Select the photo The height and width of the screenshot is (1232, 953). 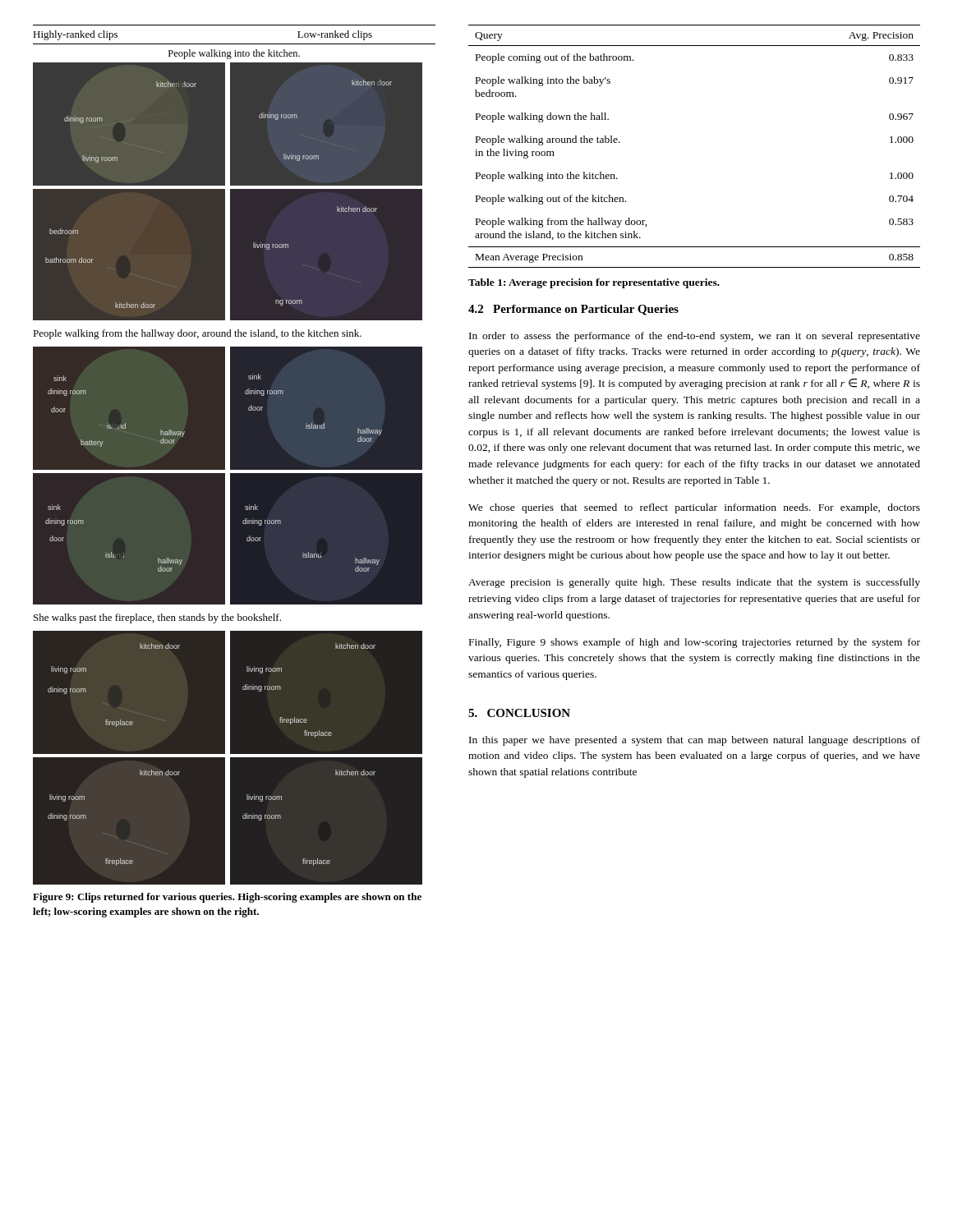[234, 455]
